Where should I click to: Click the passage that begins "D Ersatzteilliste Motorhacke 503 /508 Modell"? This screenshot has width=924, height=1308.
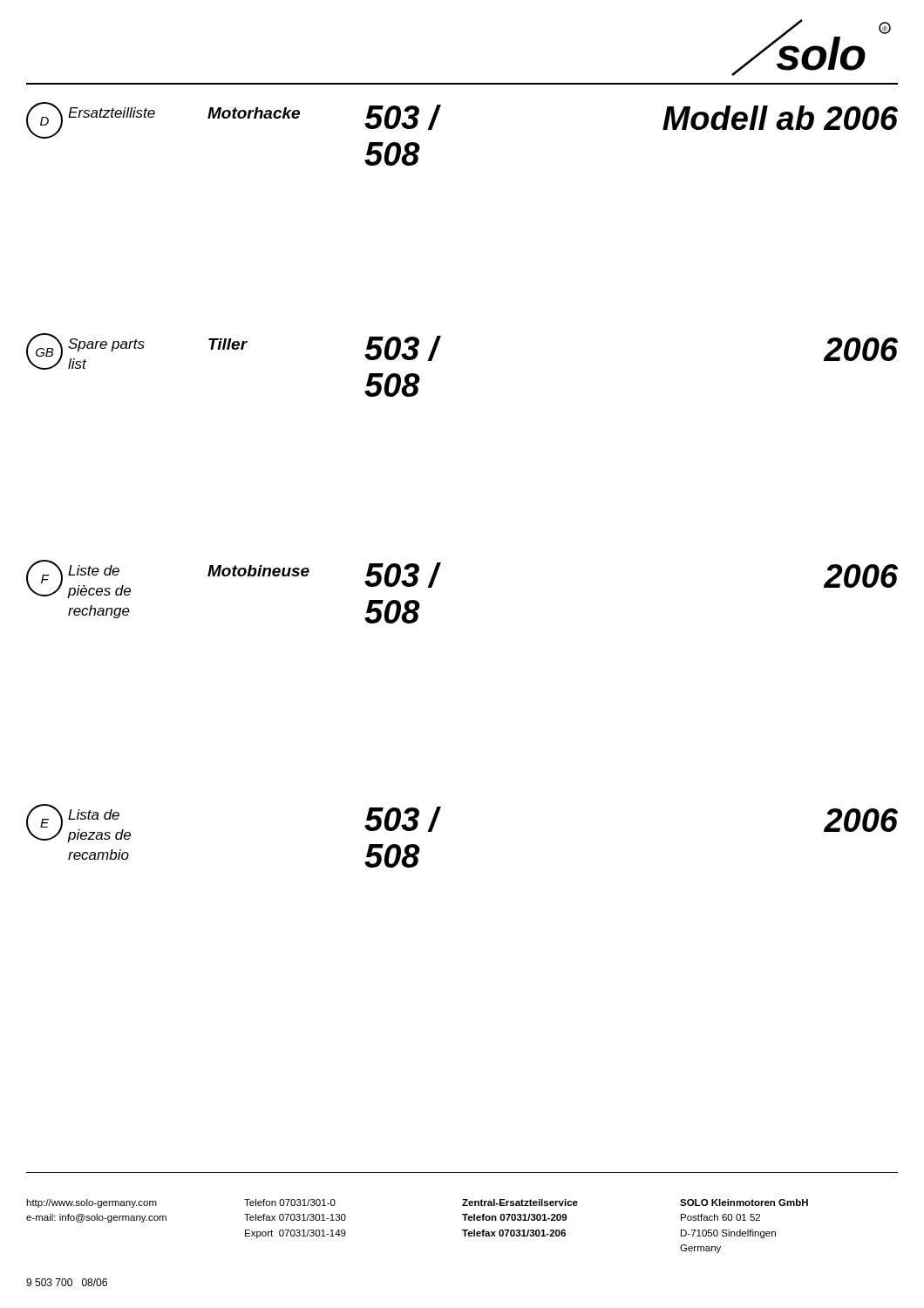coord(42,120)
